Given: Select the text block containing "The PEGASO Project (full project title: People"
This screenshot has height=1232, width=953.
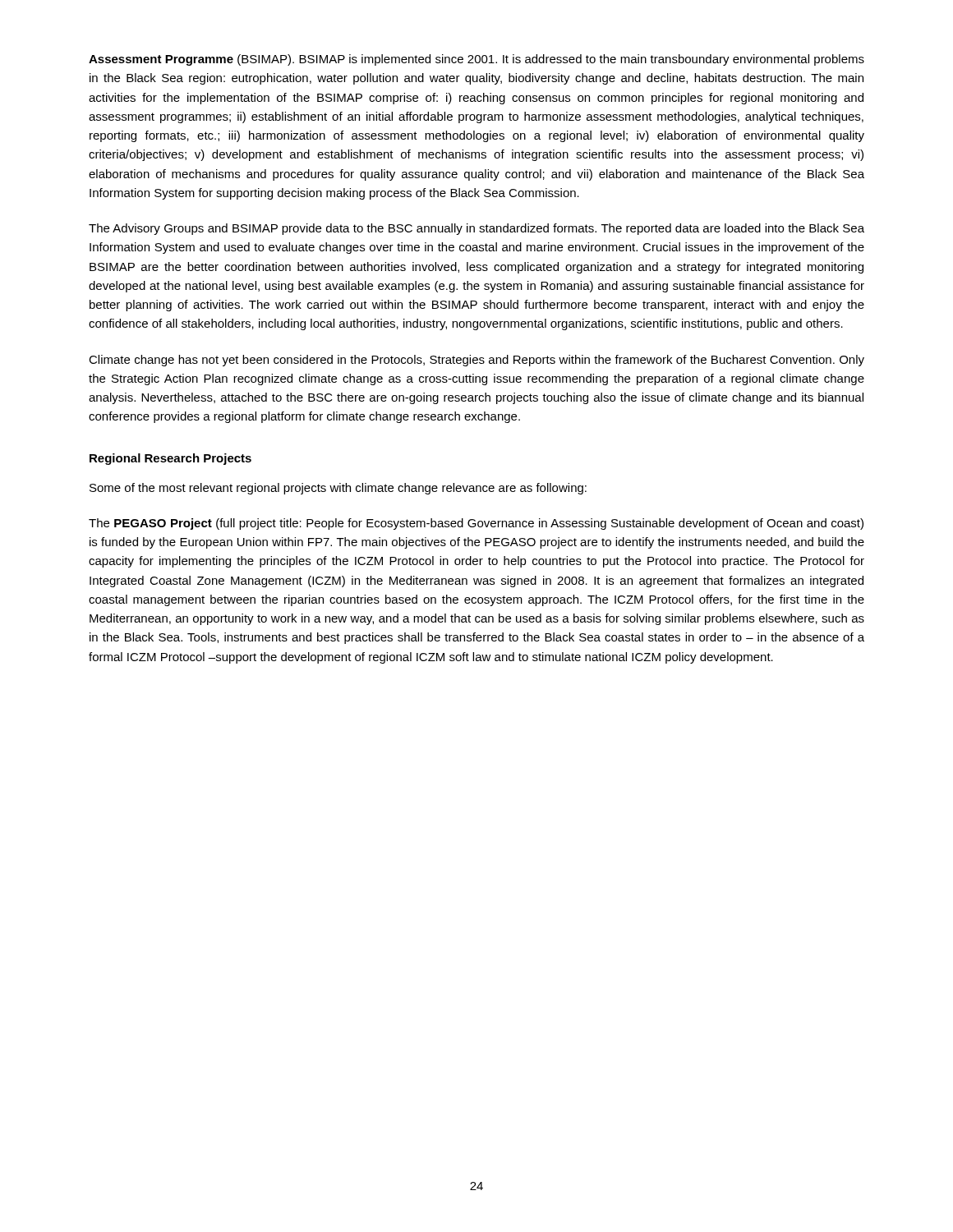Looking at the screenshot, I should point(476,589).
